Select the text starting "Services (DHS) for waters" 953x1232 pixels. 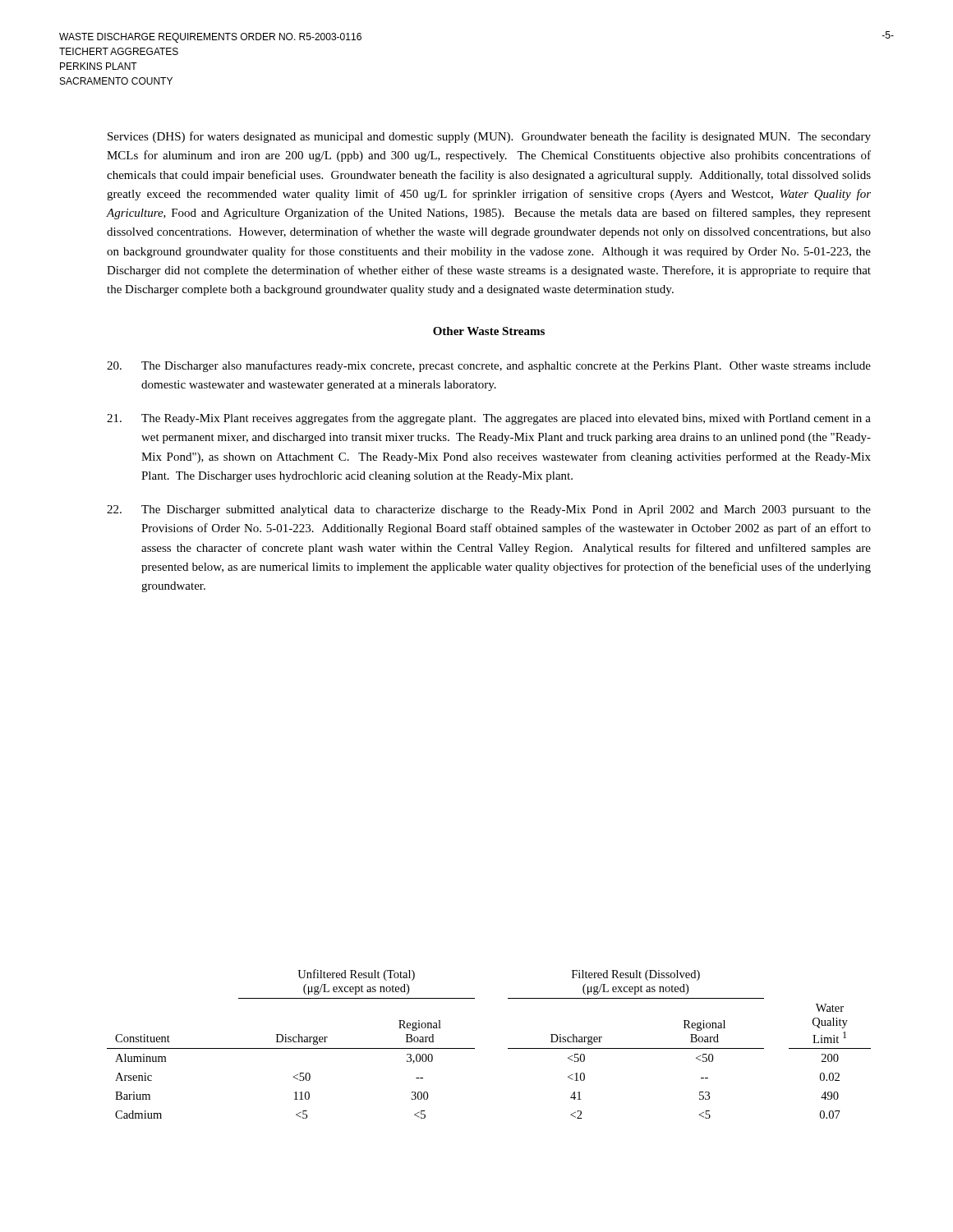pyautogui.click(x=489, y=213)
